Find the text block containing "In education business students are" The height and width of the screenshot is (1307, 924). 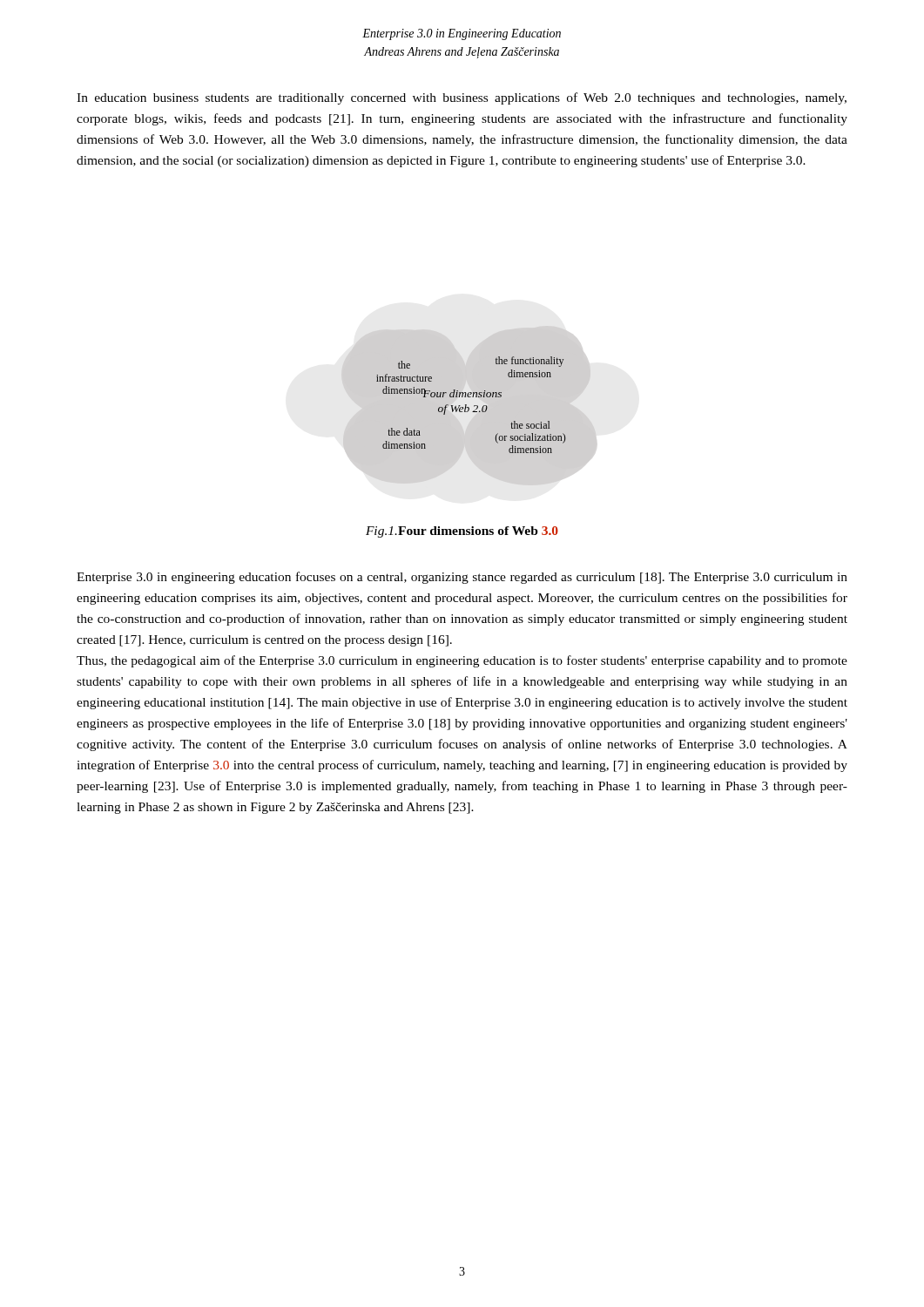[x=462, y=129]
